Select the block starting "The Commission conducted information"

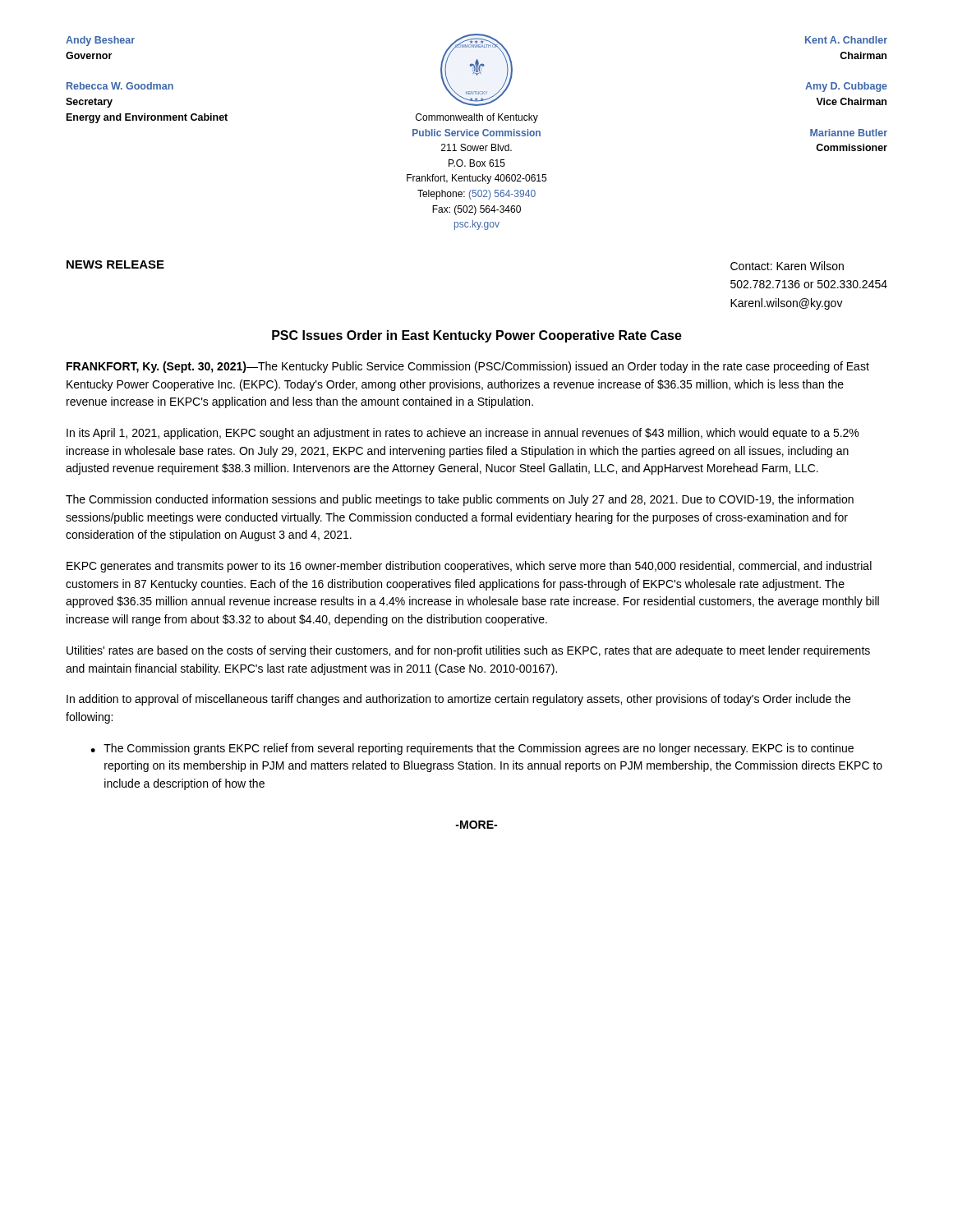tap(460, 517)
